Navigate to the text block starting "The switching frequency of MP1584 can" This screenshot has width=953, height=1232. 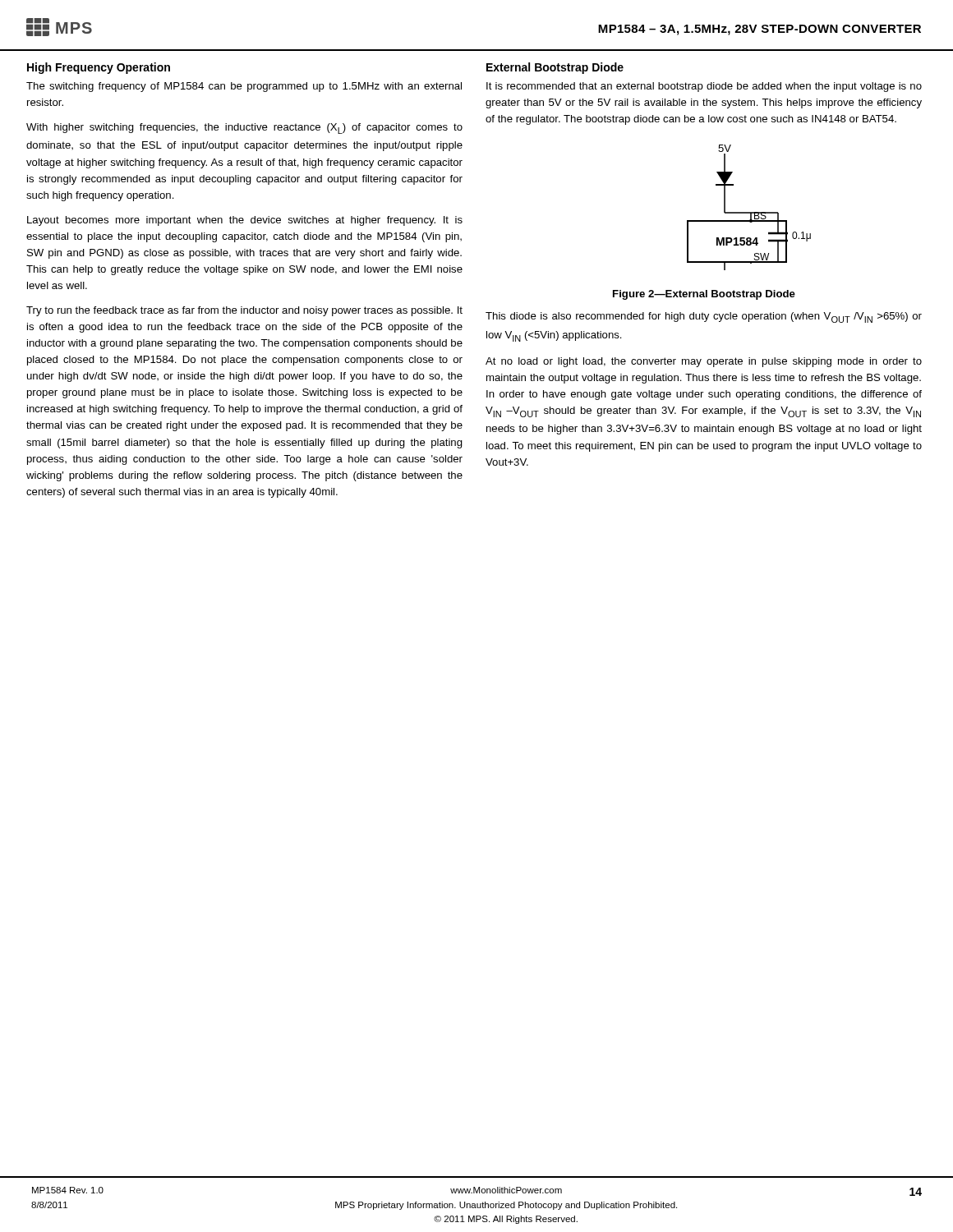244,94
